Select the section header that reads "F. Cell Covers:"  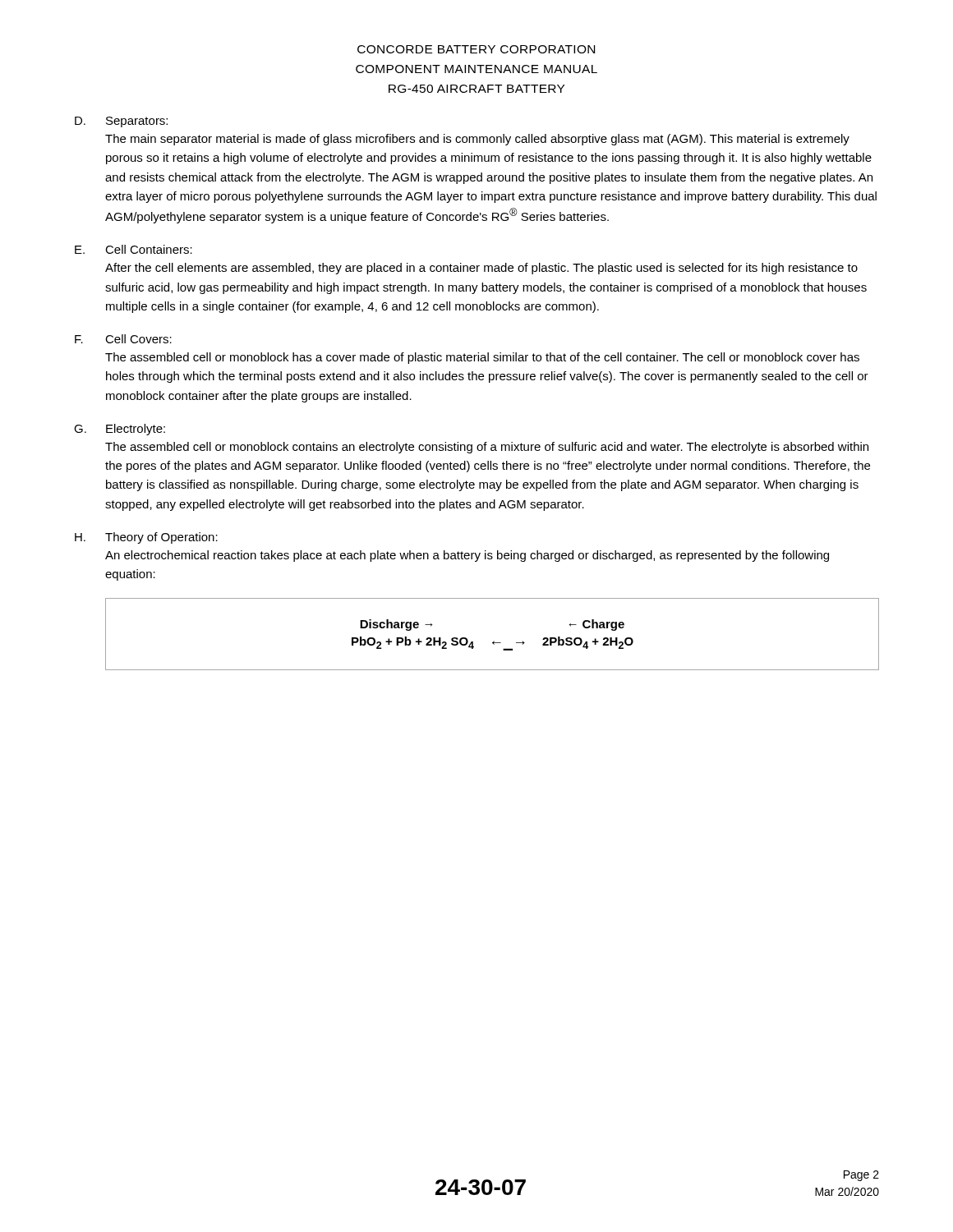pyautogui.click(x=123, y=339)
